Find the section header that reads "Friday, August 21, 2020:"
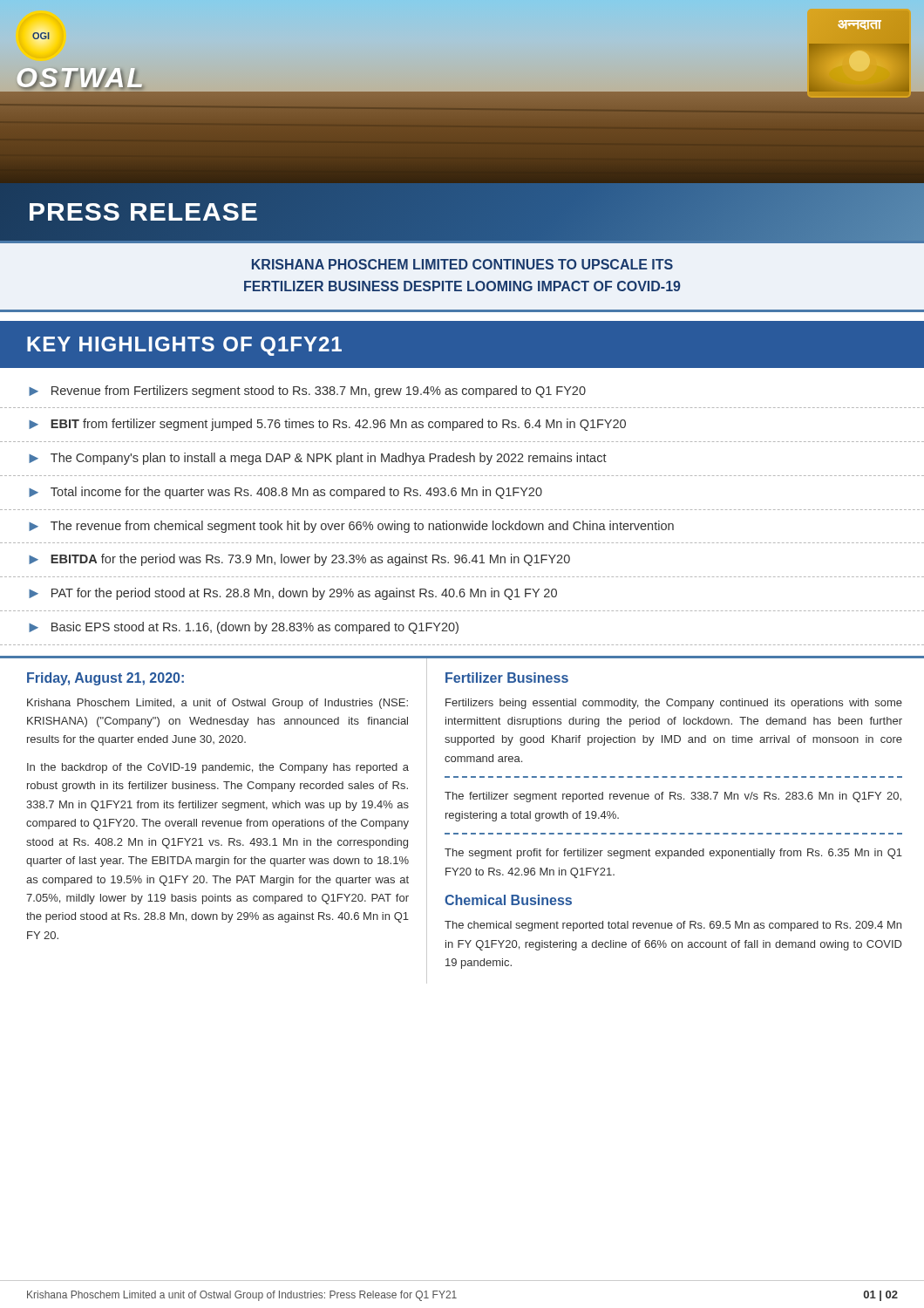This screenshot has height=1308, width=924. [x=106, y=678]
